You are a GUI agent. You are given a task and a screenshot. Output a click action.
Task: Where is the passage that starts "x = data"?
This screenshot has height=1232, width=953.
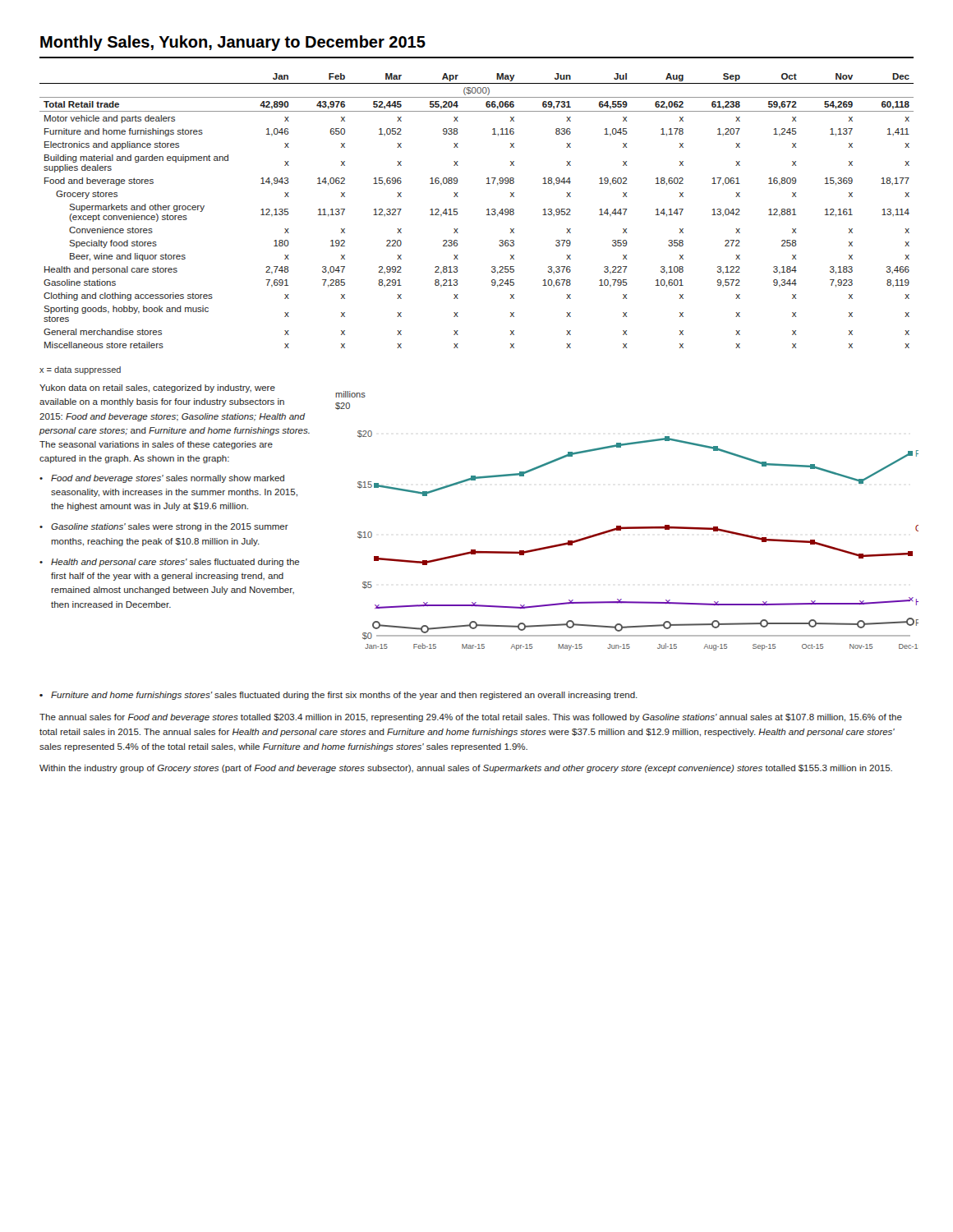(x=80, y=370)
